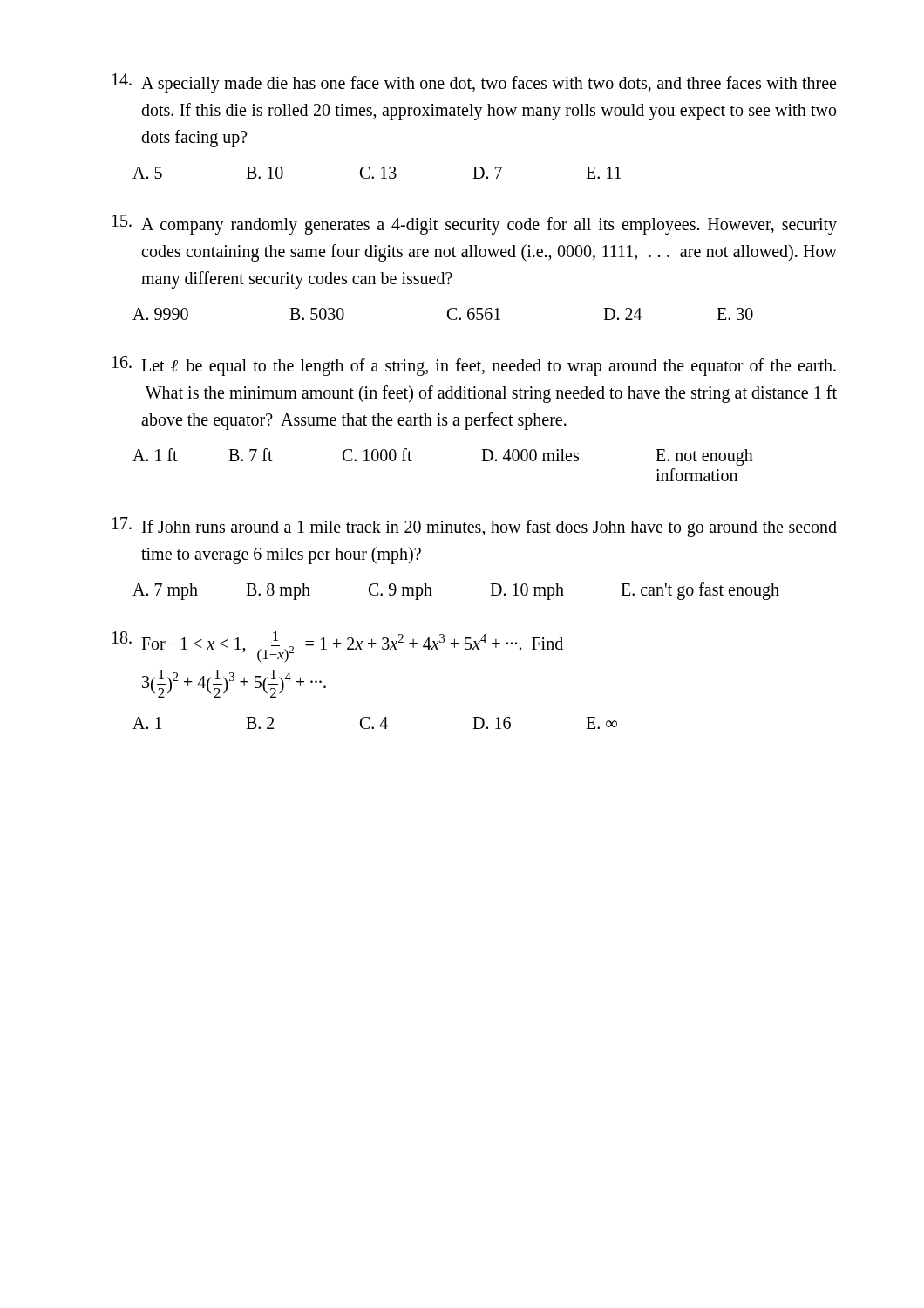Viewport: 924px width, 1308px height.
Task: Find the text starting "18. For −1 < x < 1,"
Action: (x=462, y=665)
